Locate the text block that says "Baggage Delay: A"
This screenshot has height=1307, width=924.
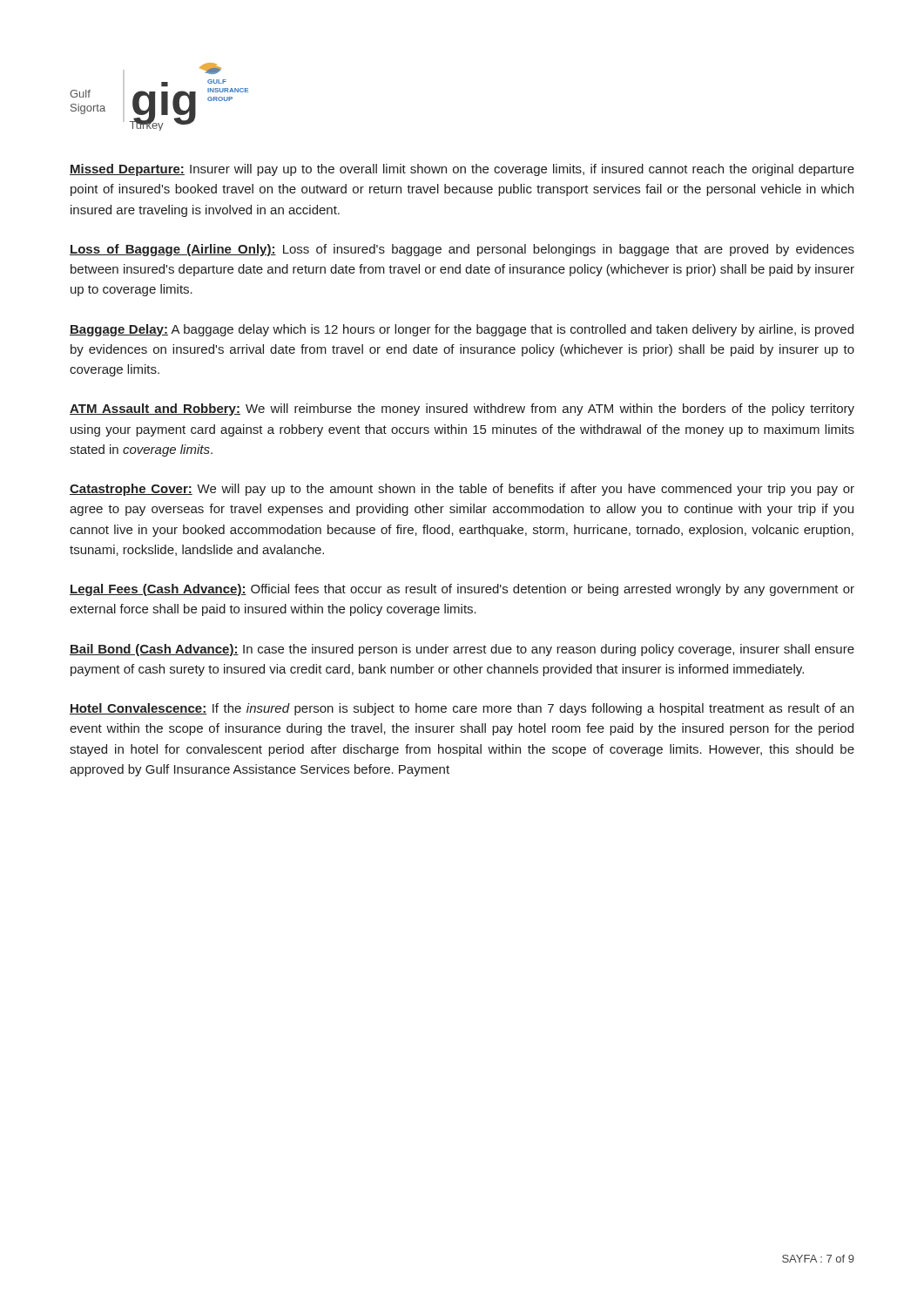462,349
